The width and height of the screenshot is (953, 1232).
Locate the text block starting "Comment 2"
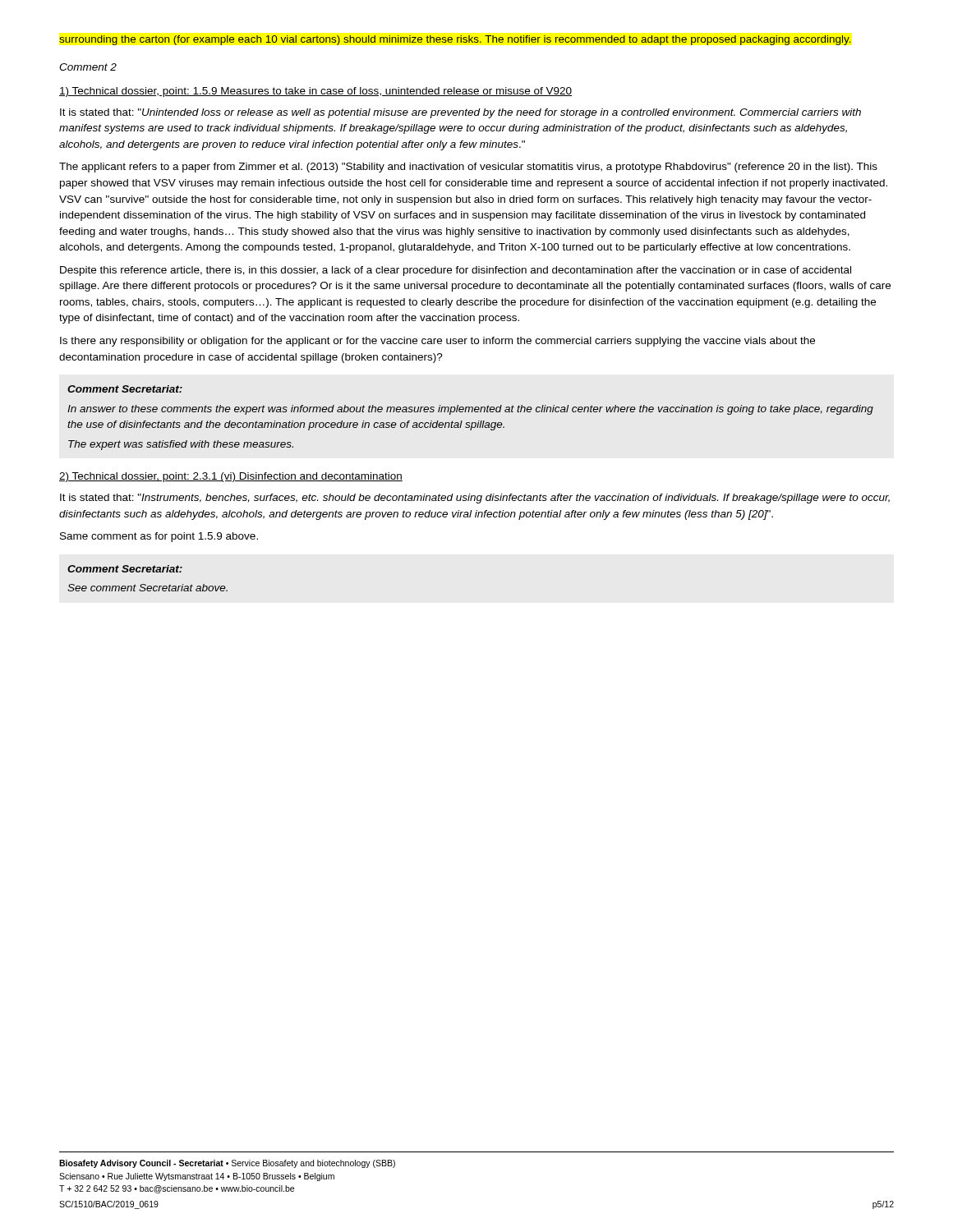pos(88,67)
